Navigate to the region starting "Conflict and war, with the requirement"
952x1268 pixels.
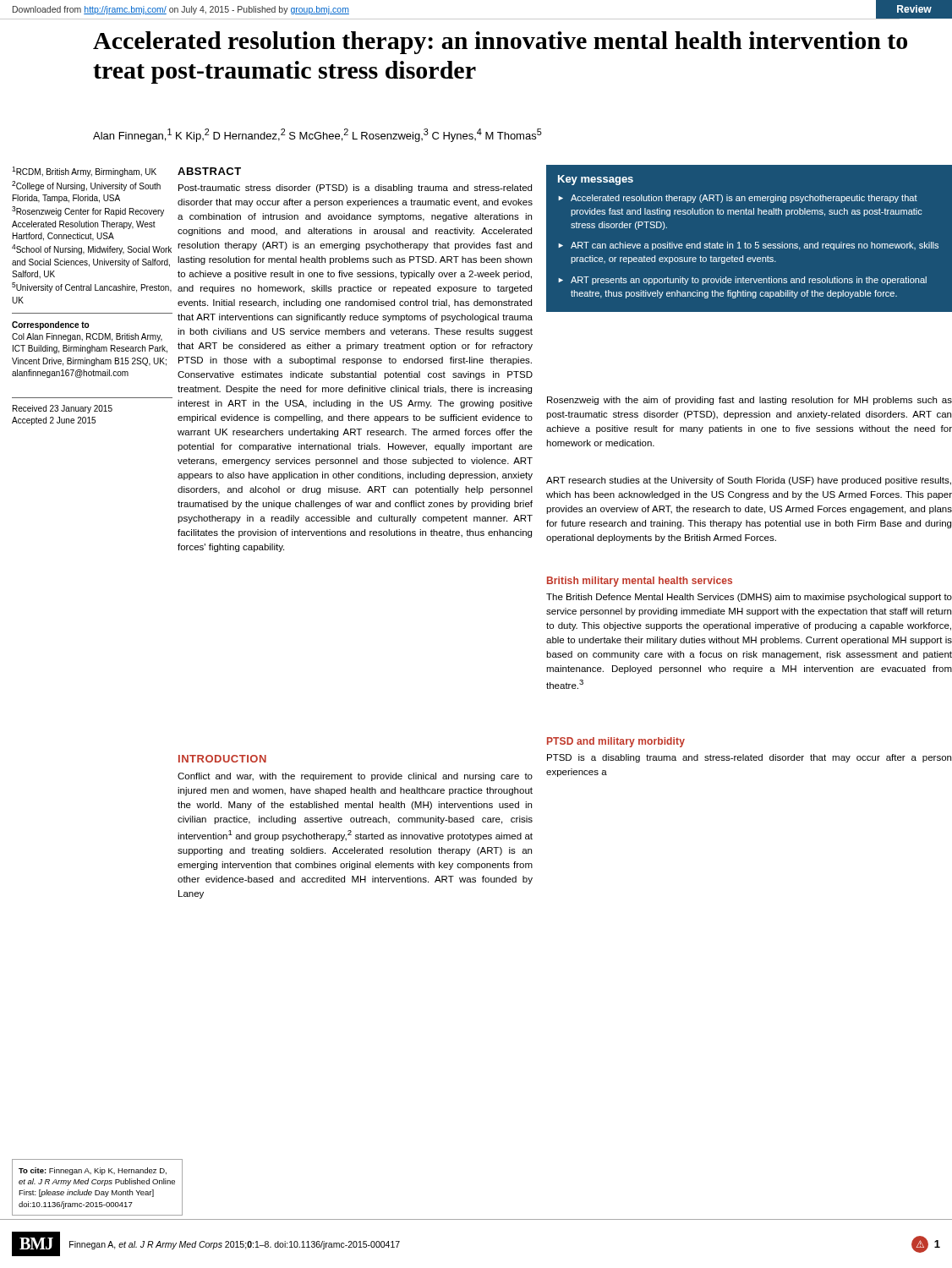pos(355,835)
